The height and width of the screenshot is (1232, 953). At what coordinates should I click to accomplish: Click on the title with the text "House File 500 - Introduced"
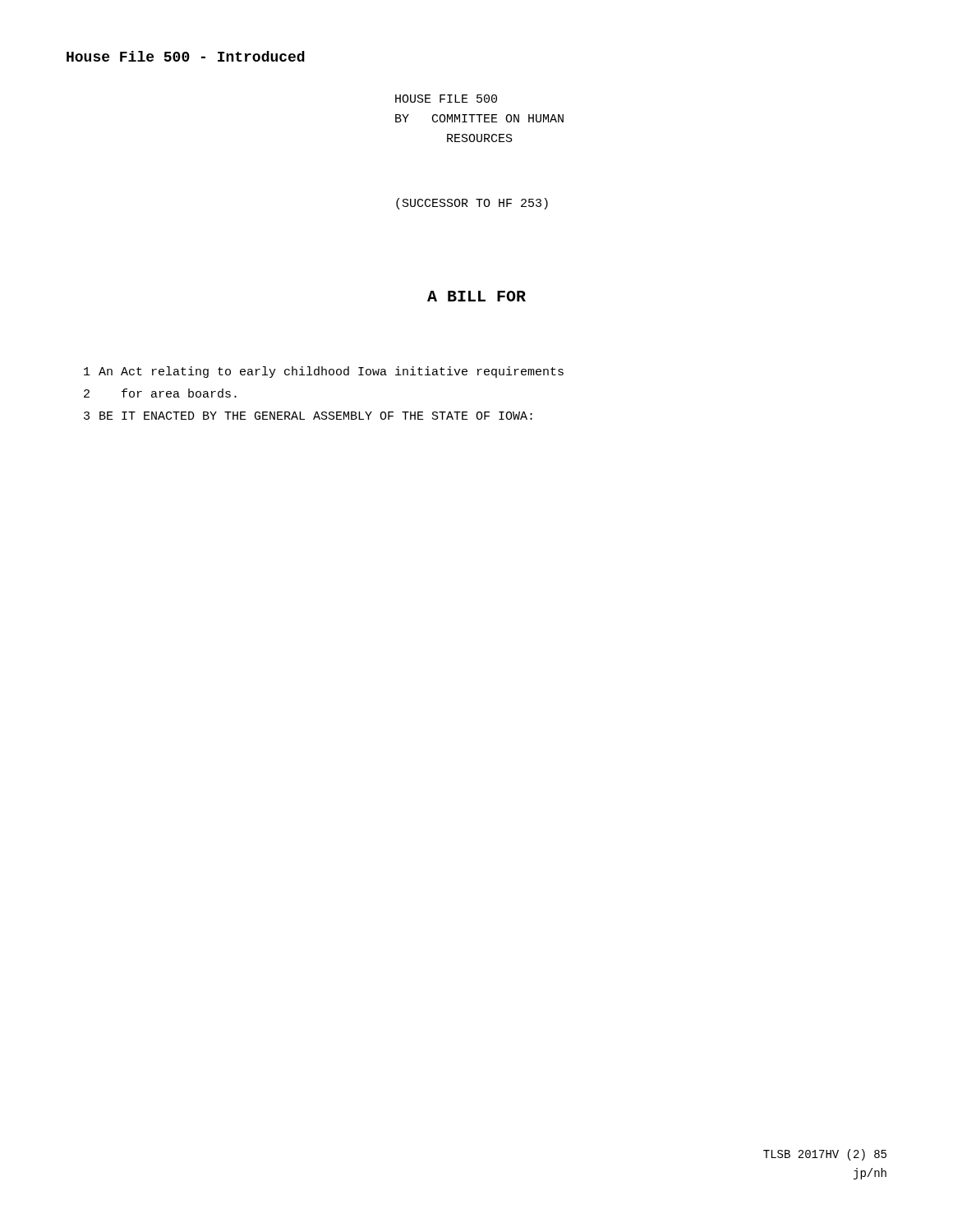[x=186, y=57]
